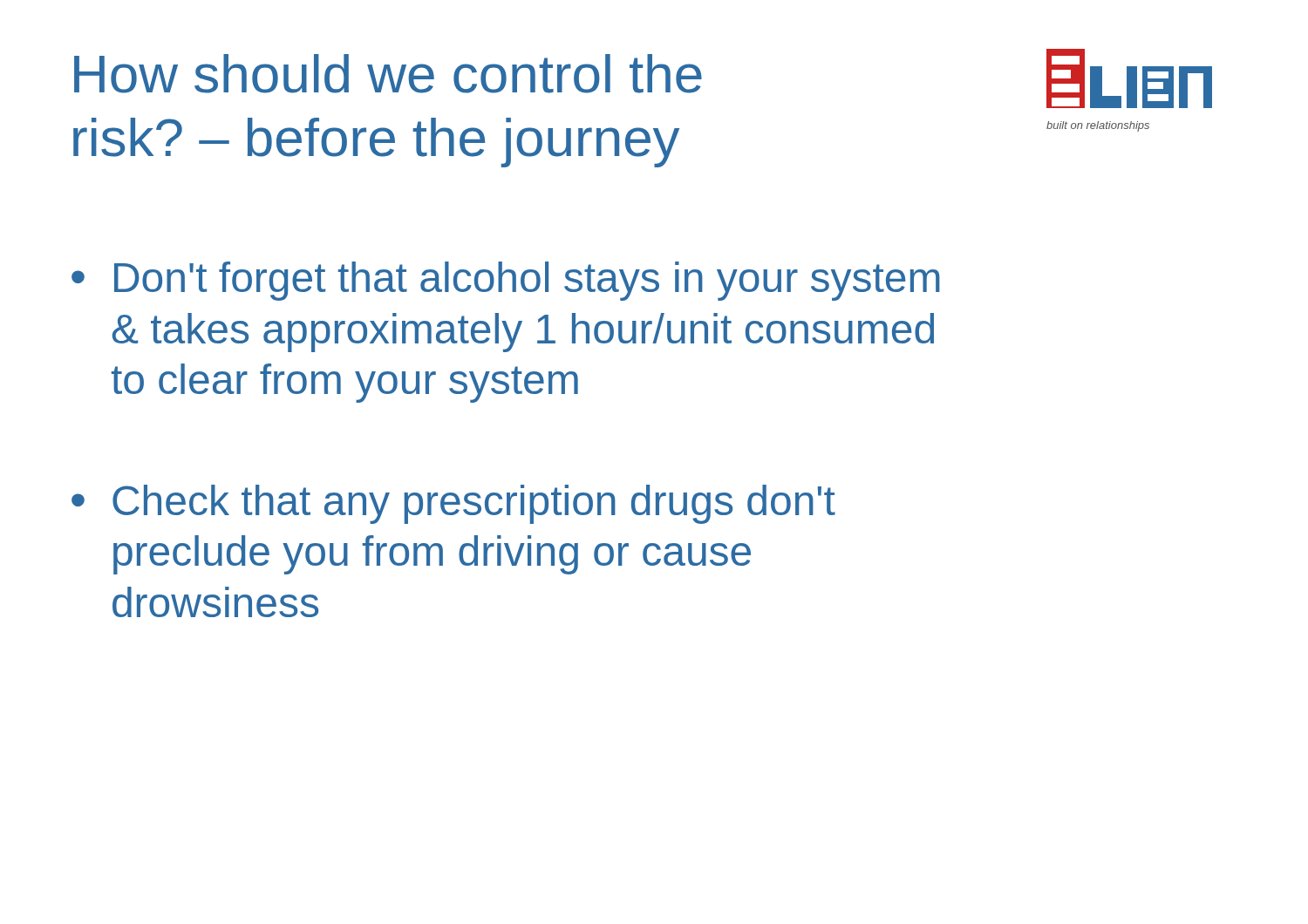The height and width of the screenshot is (924, 1308).
Task: Where is the title that starts "How should we control therisk? –"?
Action: pos(387,106)
